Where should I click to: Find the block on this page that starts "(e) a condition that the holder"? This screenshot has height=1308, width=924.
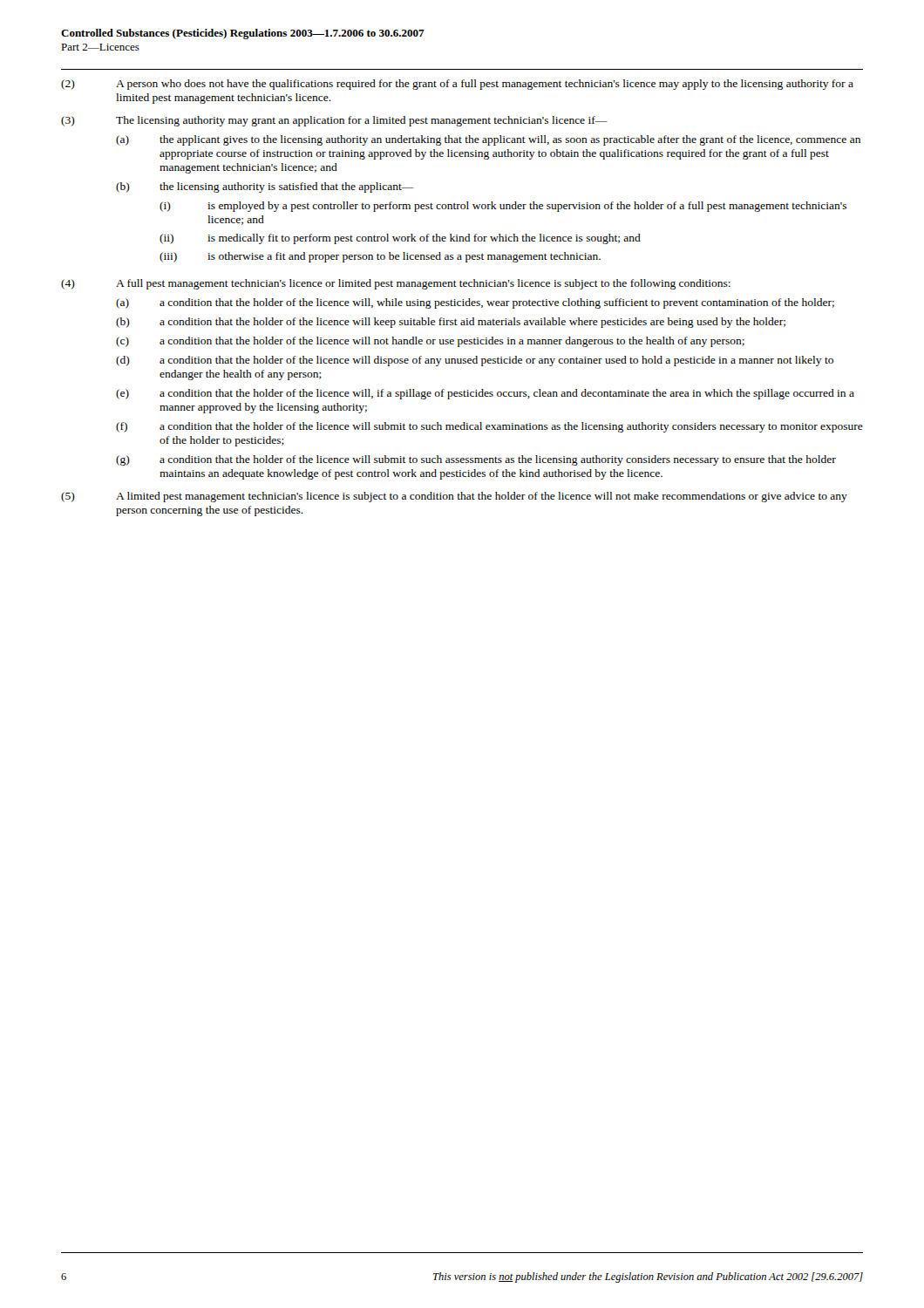point(489,400)
